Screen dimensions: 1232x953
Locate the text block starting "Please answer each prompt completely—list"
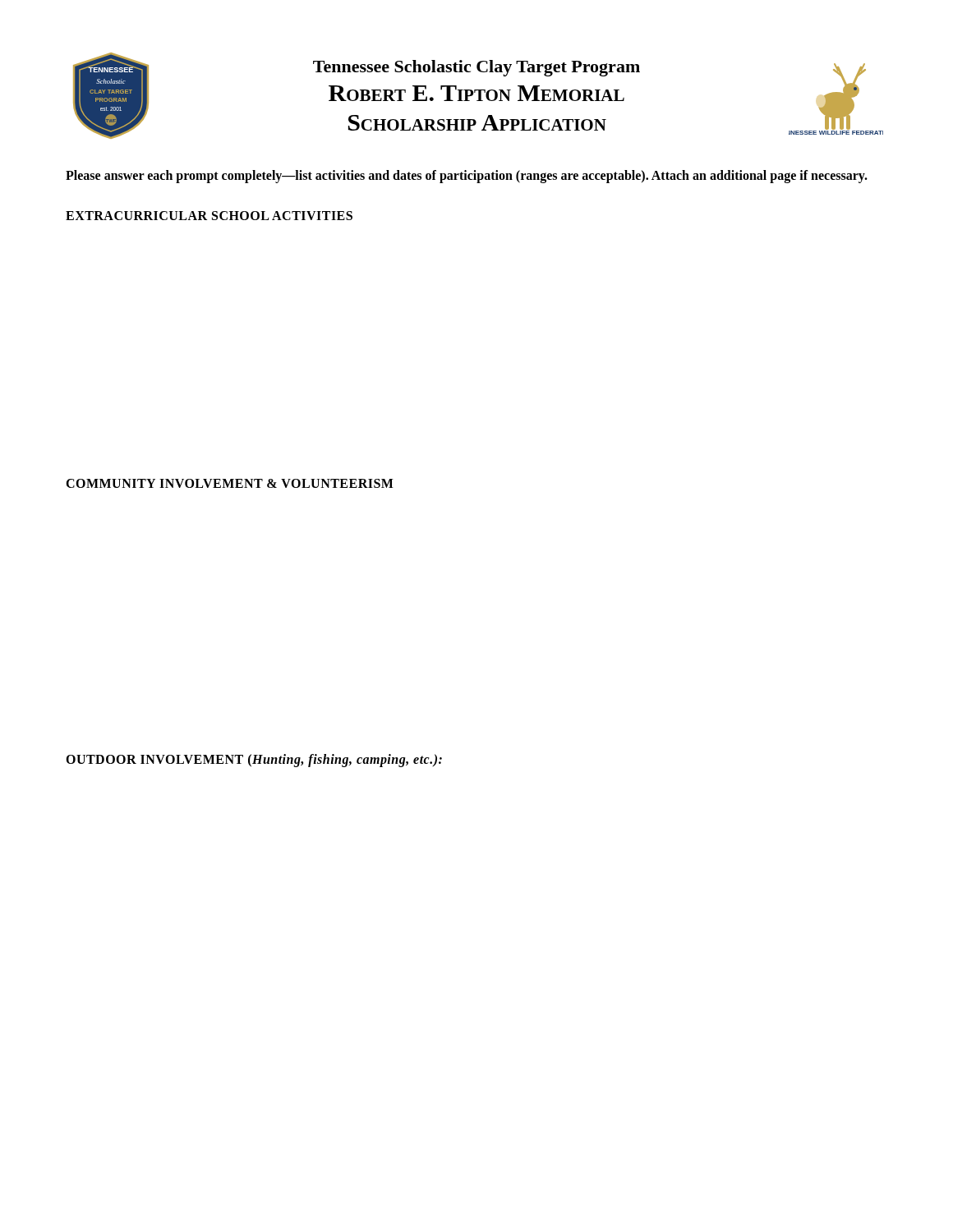pos(467,175)
